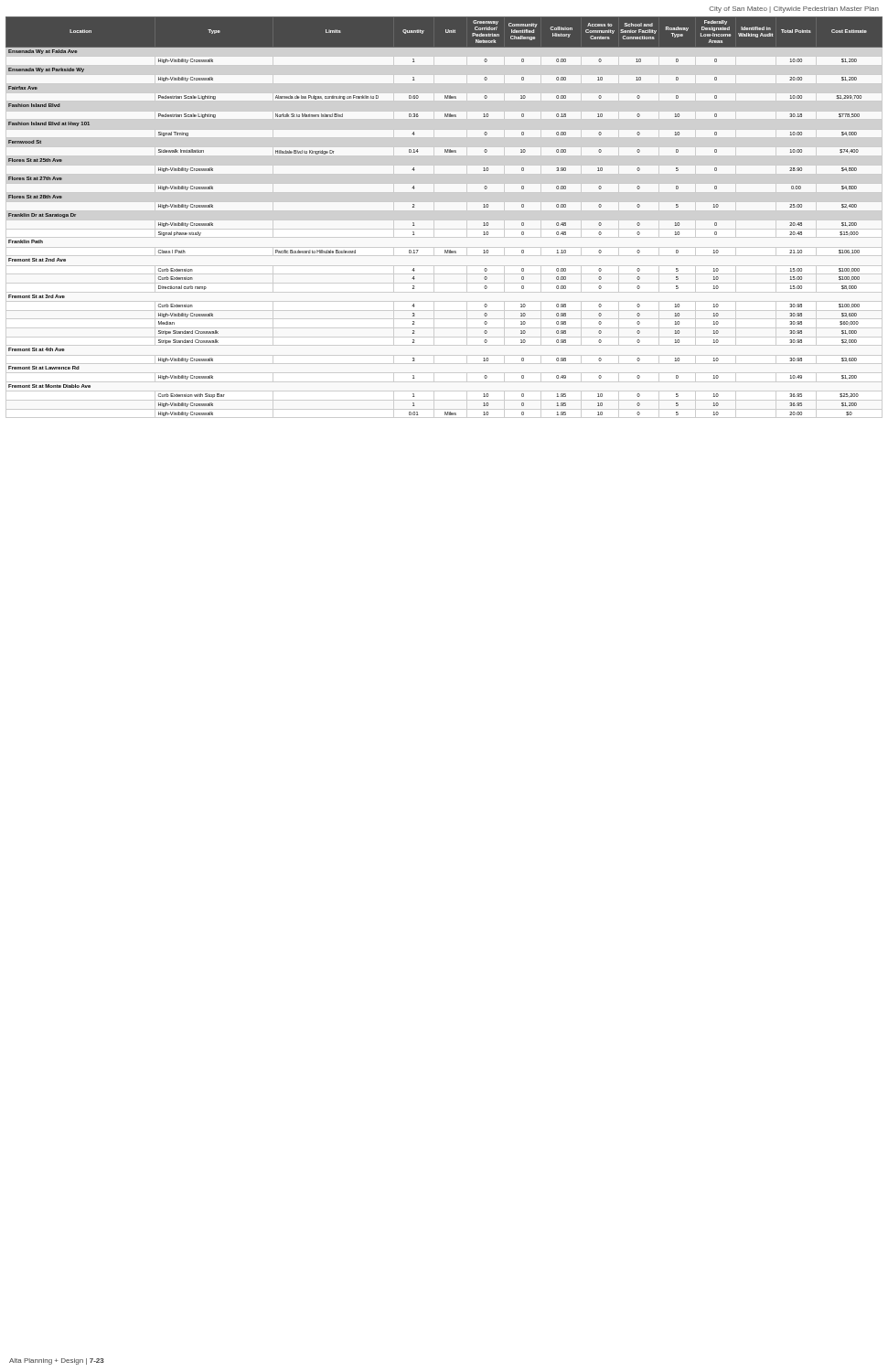Viewport: 888px width, 1372px height.
Task: Click the table
Action: click(444, 681)
